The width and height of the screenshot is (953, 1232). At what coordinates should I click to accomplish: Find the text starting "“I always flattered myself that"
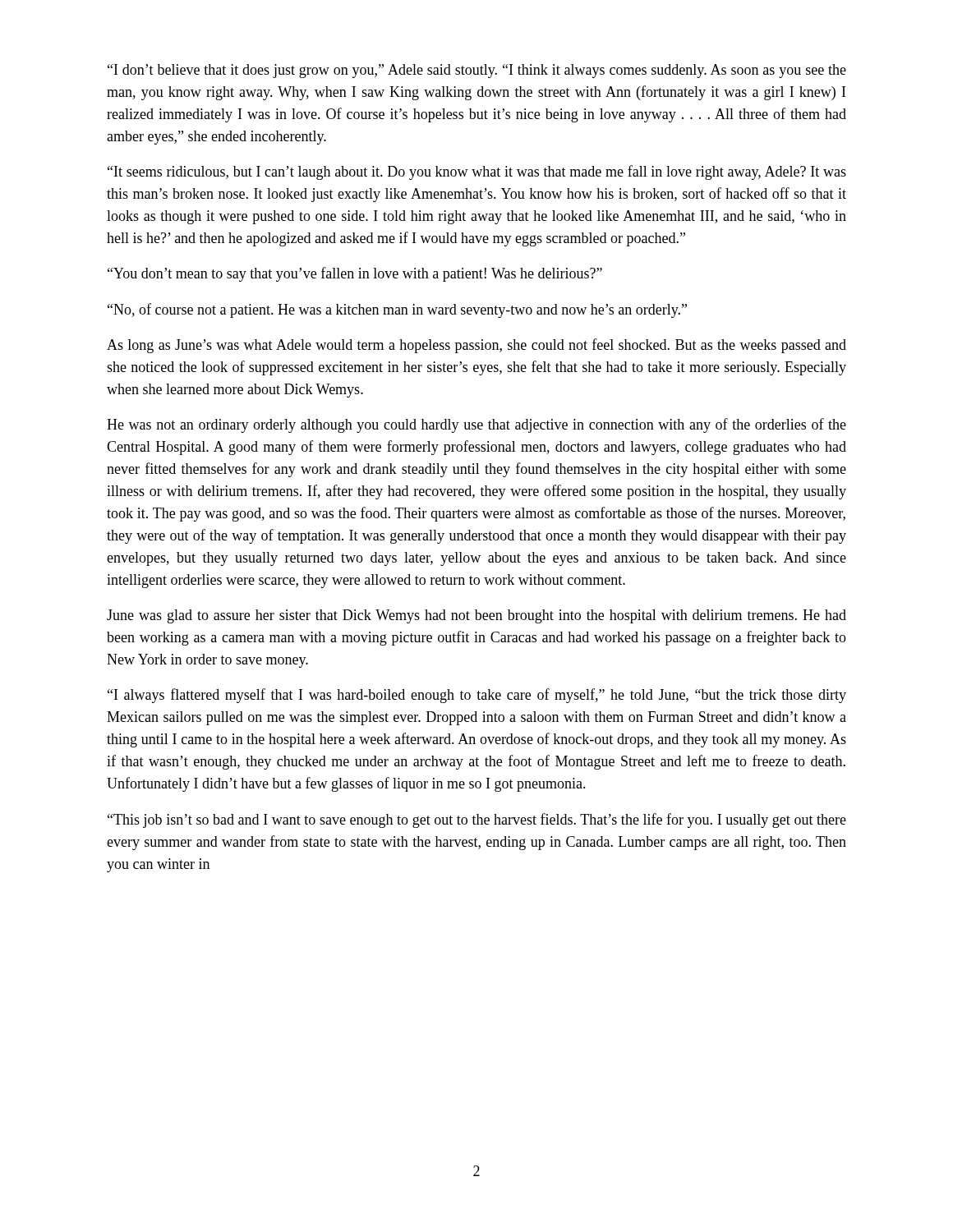pos(476,739)
